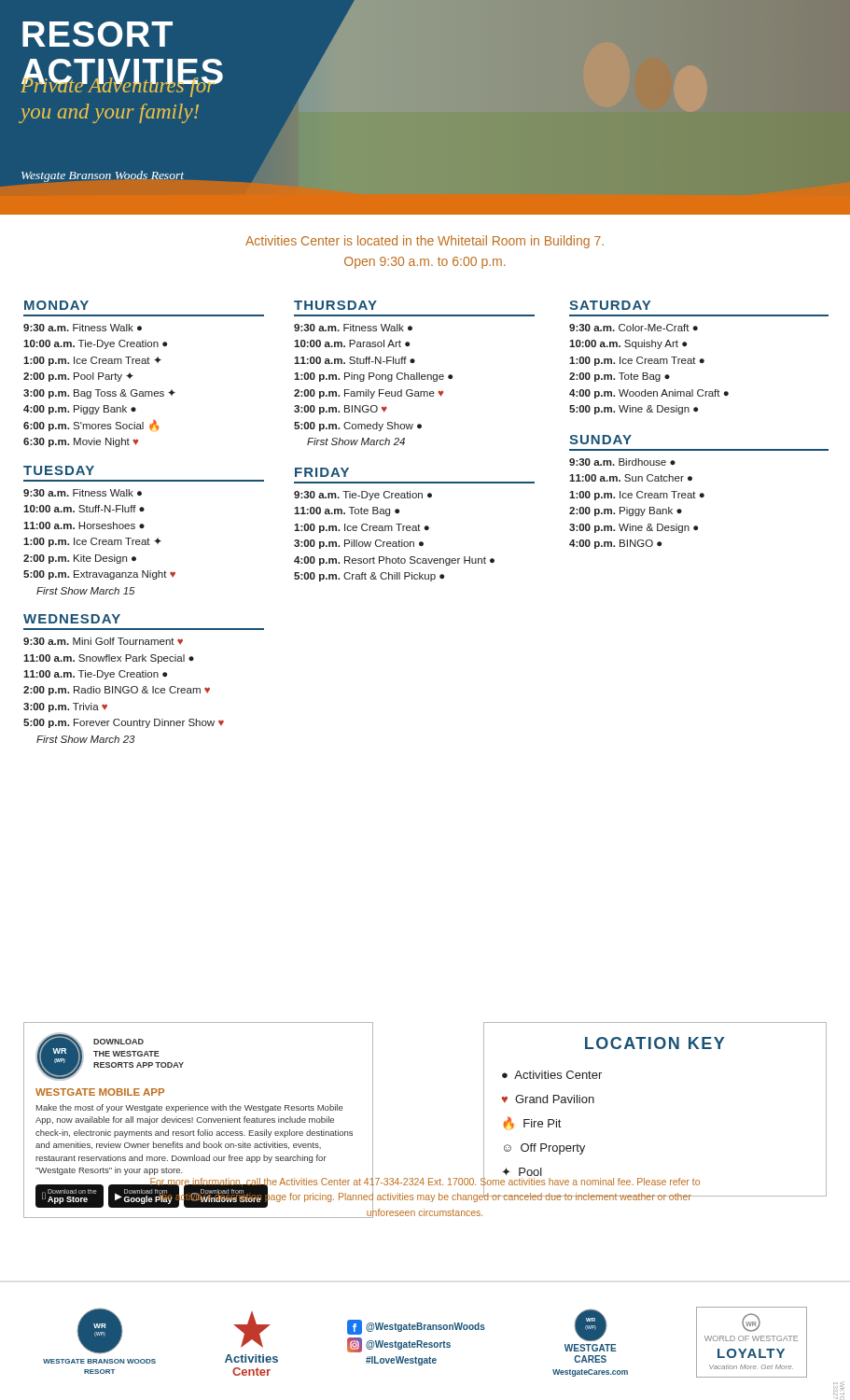Select the element starting "5:00 p.m. Comedy Show ●"
Viewport: 850px width, 1400px height.
358,425
